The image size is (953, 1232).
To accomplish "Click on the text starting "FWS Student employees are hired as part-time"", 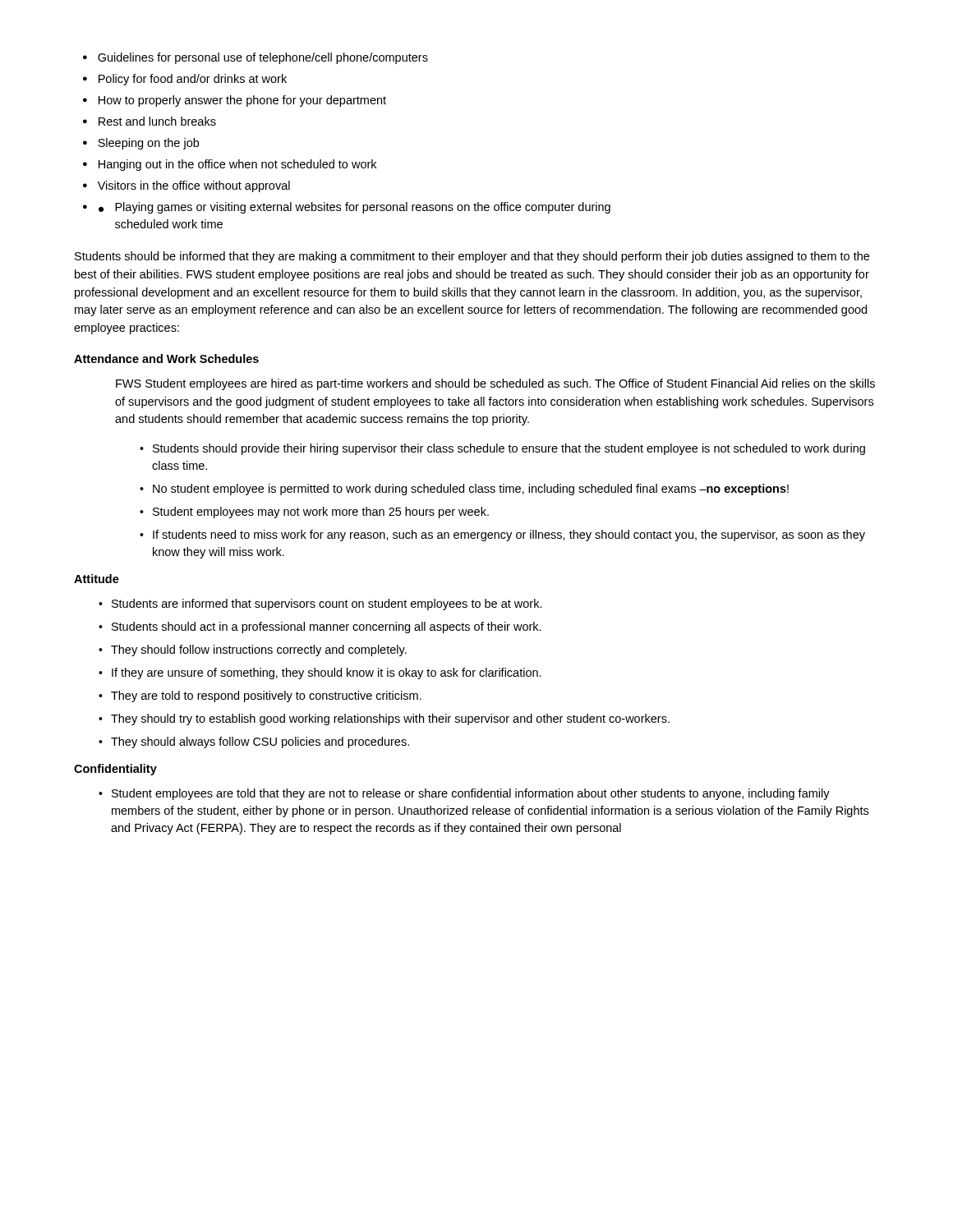I will [x=495, y=401].
